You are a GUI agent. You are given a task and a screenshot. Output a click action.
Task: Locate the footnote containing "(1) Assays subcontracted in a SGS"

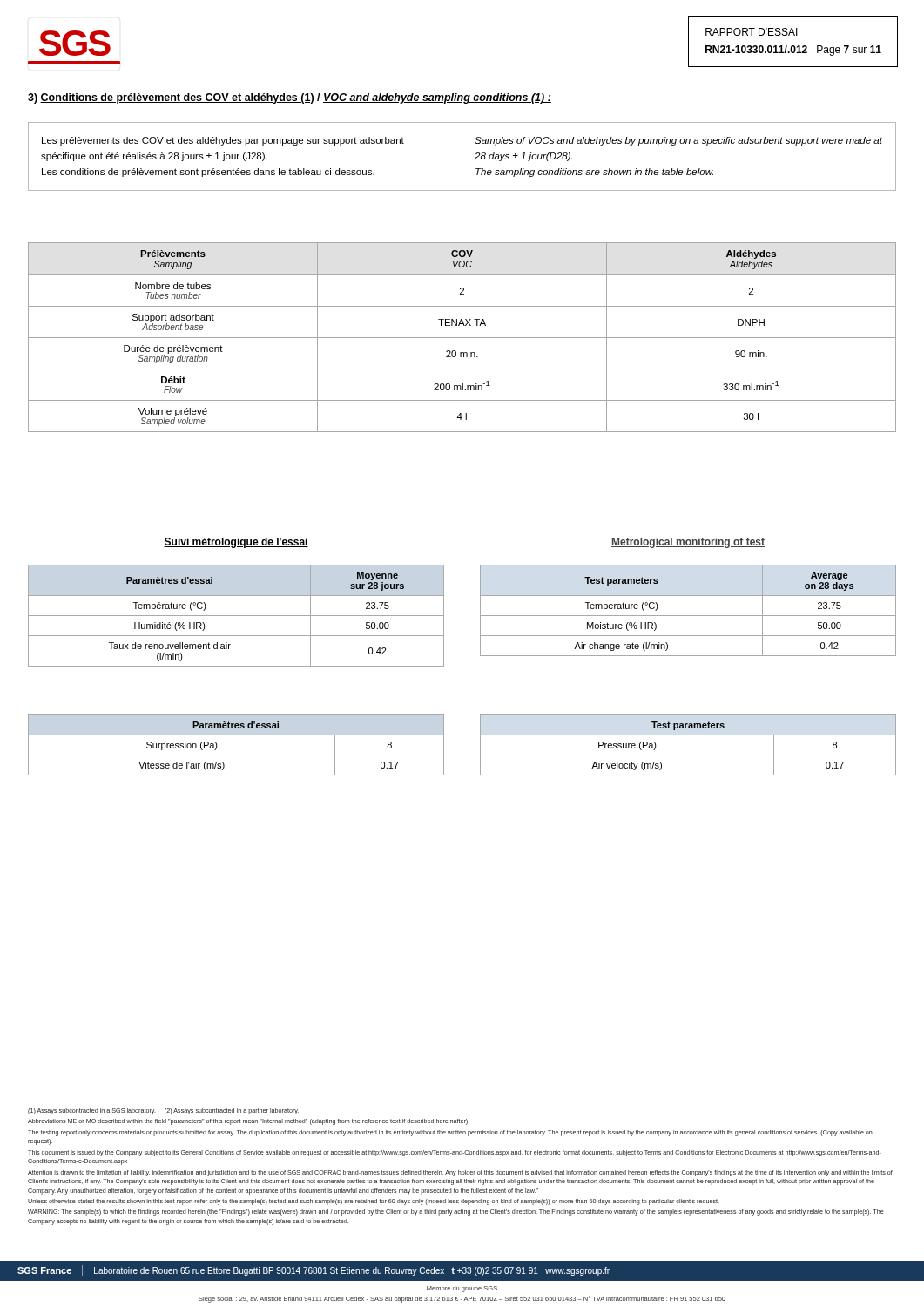coord(462,1166)
